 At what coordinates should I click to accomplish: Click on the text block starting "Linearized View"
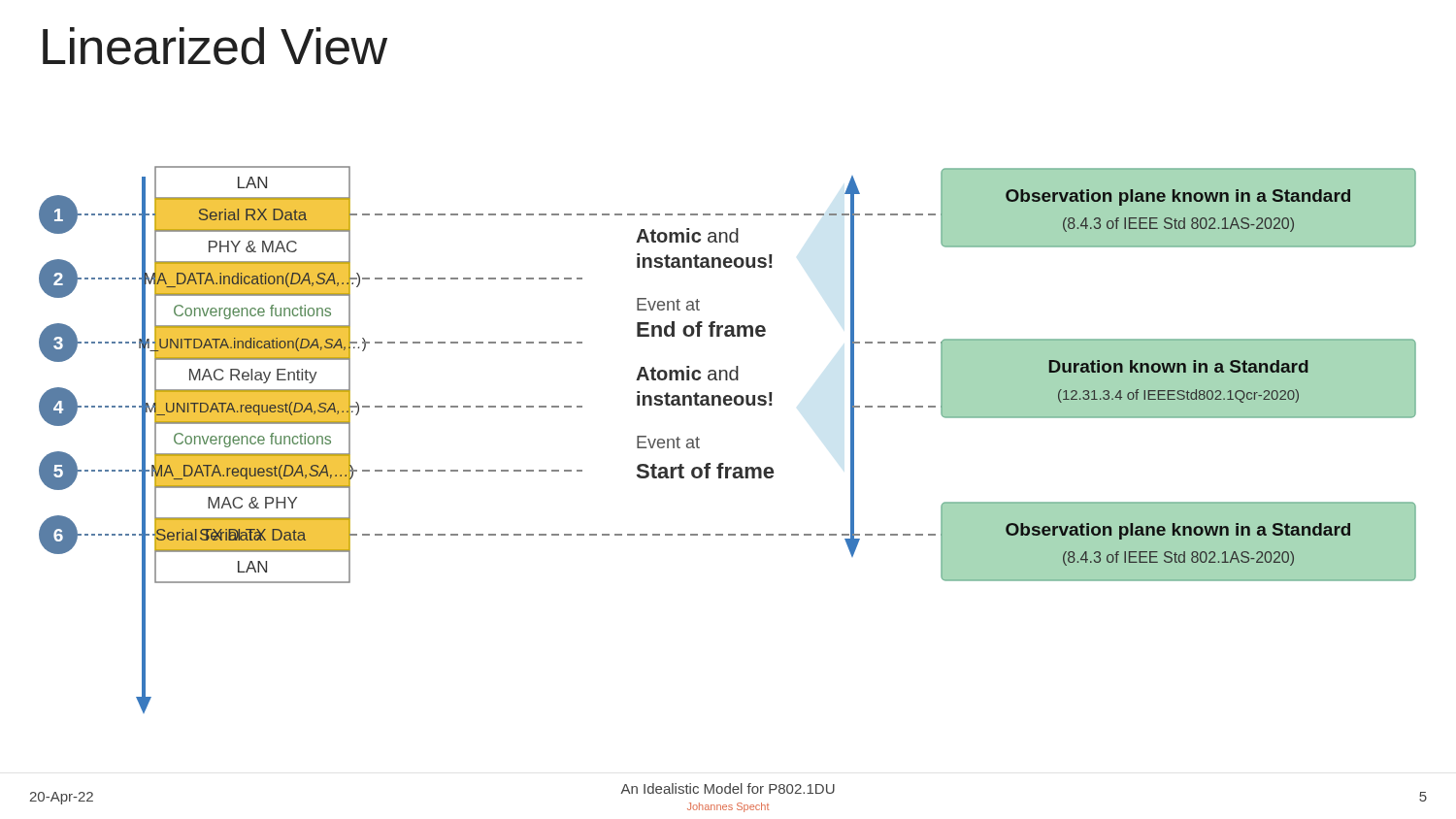[x=213, y=47]
